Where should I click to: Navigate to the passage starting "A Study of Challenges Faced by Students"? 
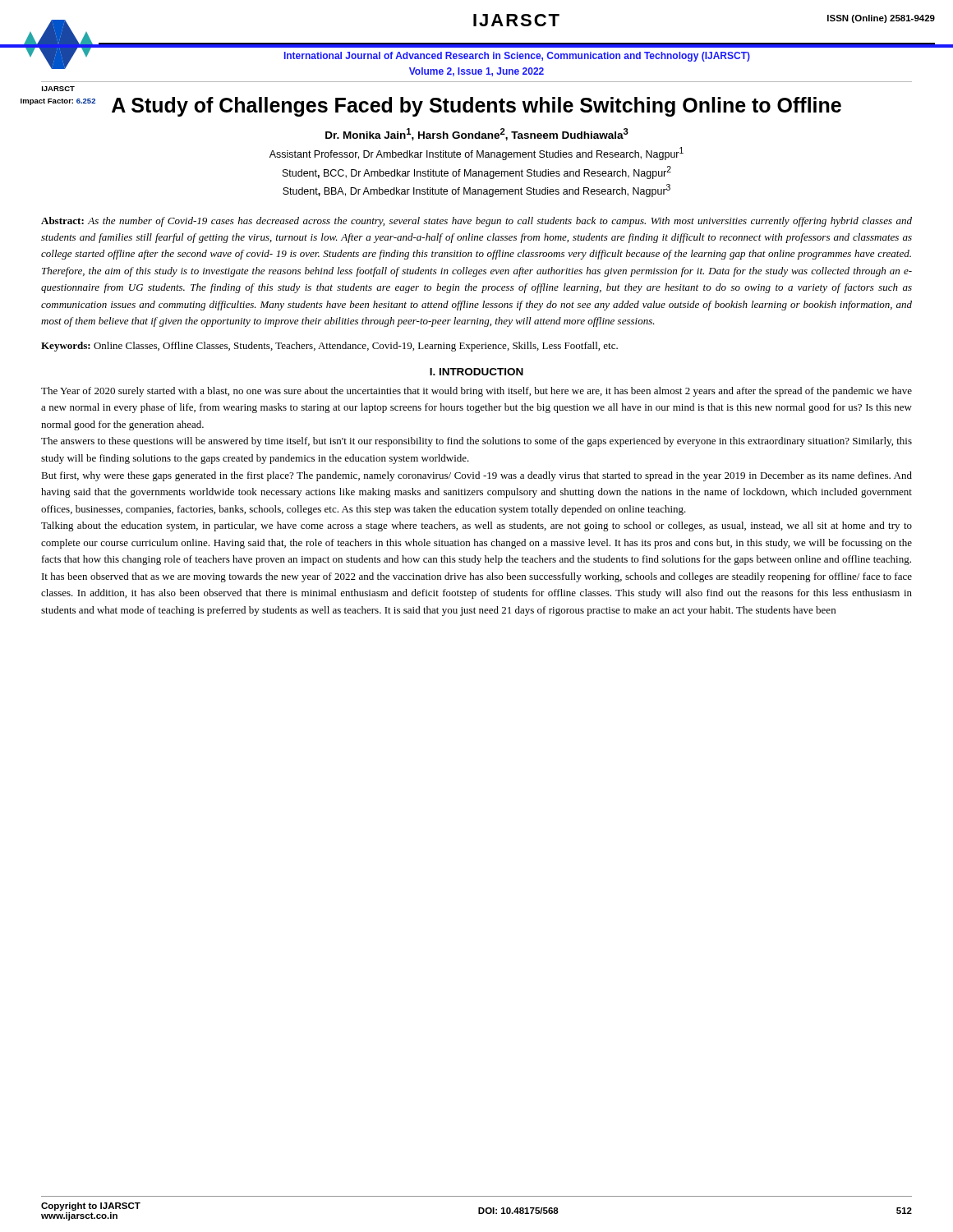(476, 105)
